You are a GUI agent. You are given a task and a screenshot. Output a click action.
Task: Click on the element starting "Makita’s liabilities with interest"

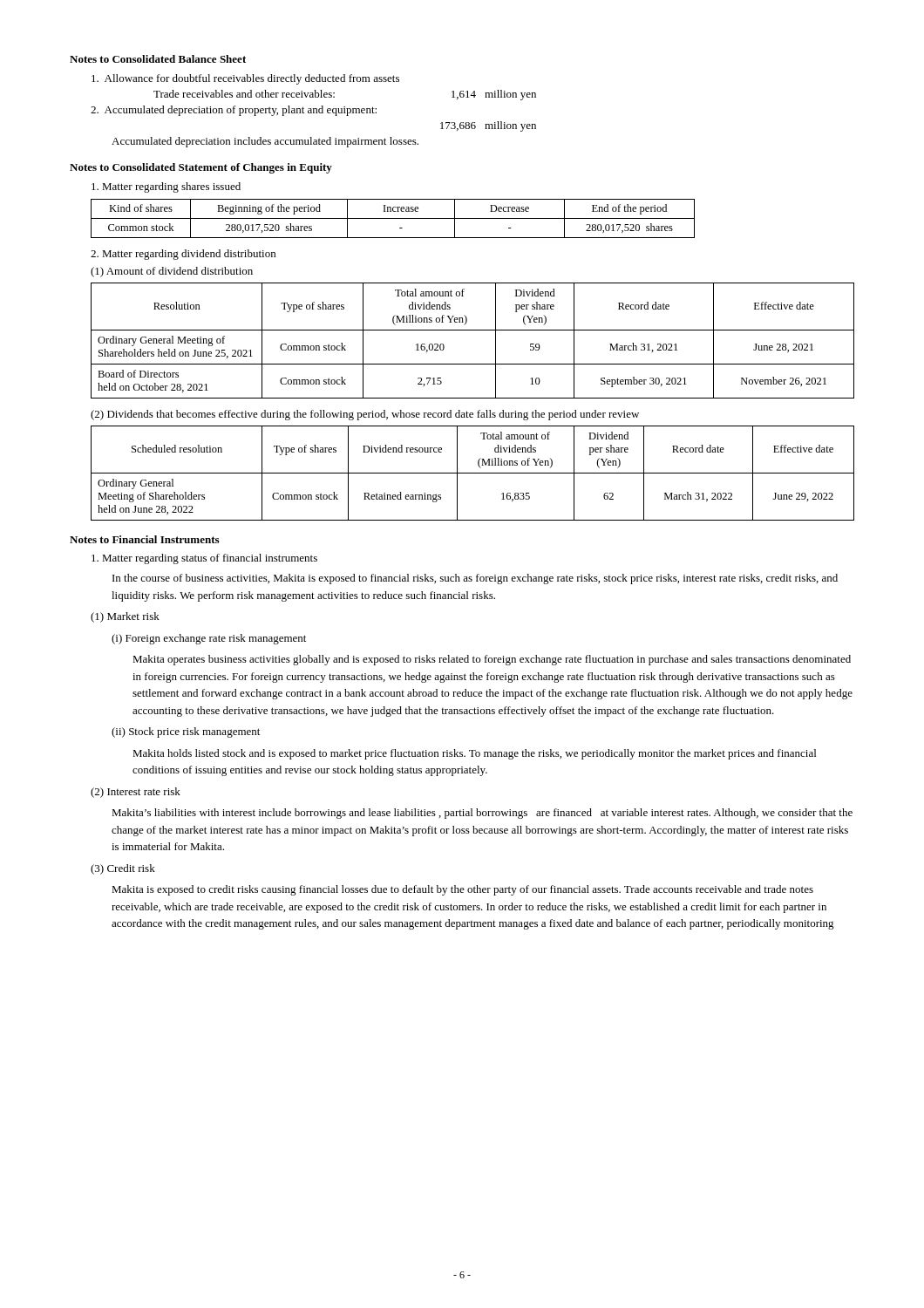click(482, 829)
